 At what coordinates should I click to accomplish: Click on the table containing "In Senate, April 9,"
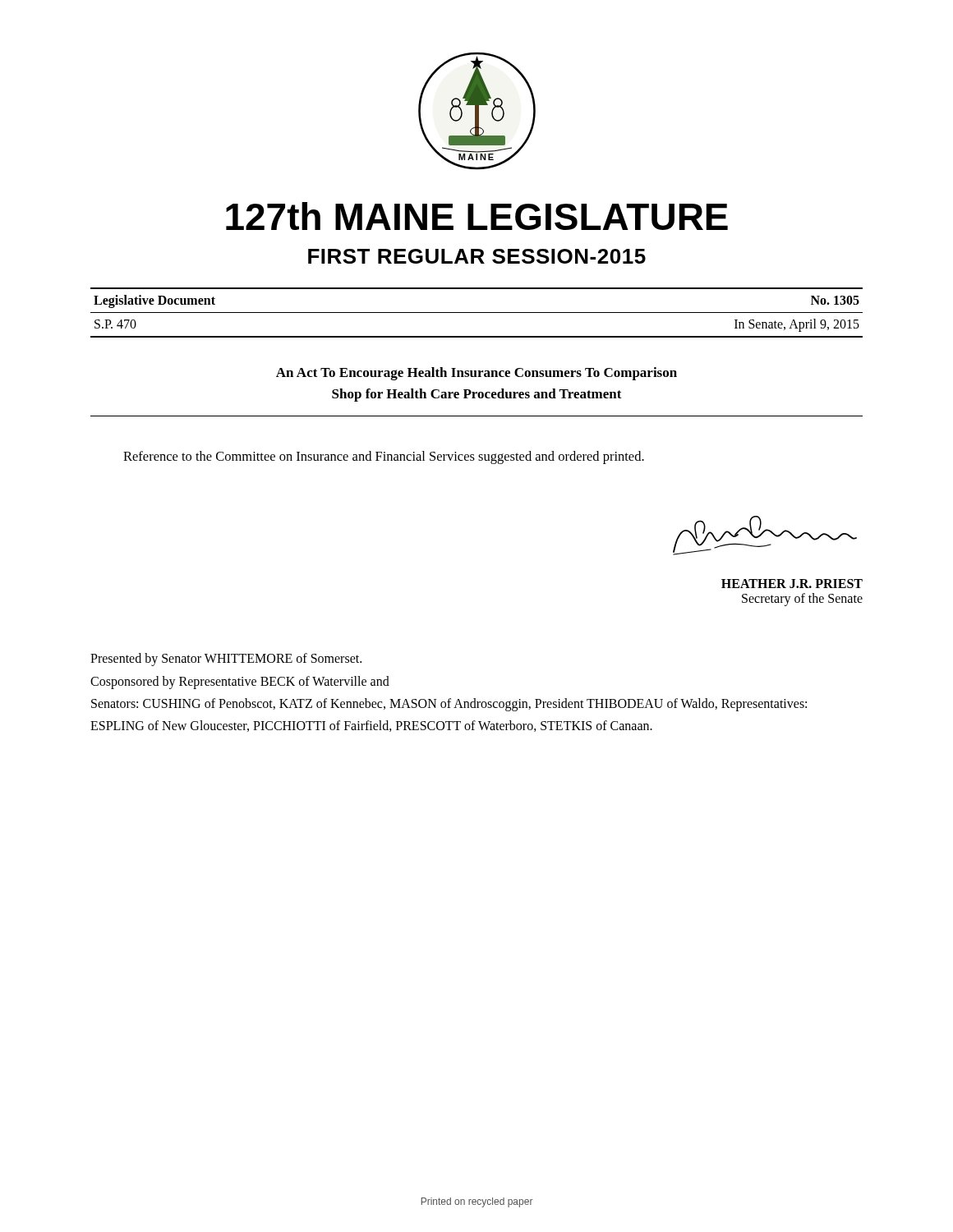[x=476, y=312]
